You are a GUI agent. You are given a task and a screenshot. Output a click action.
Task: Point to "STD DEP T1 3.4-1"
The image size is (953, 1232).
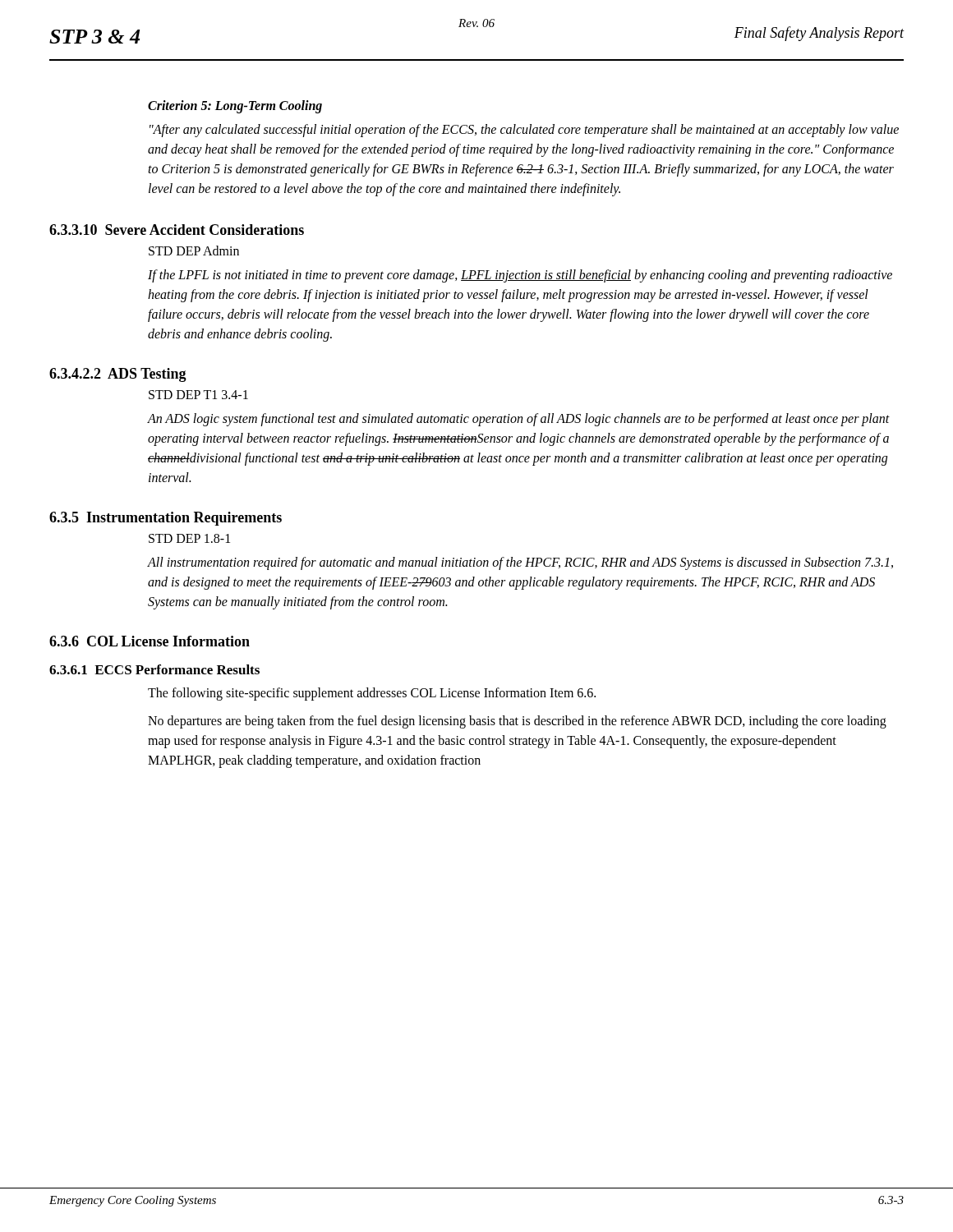click(x=198, y=395)
